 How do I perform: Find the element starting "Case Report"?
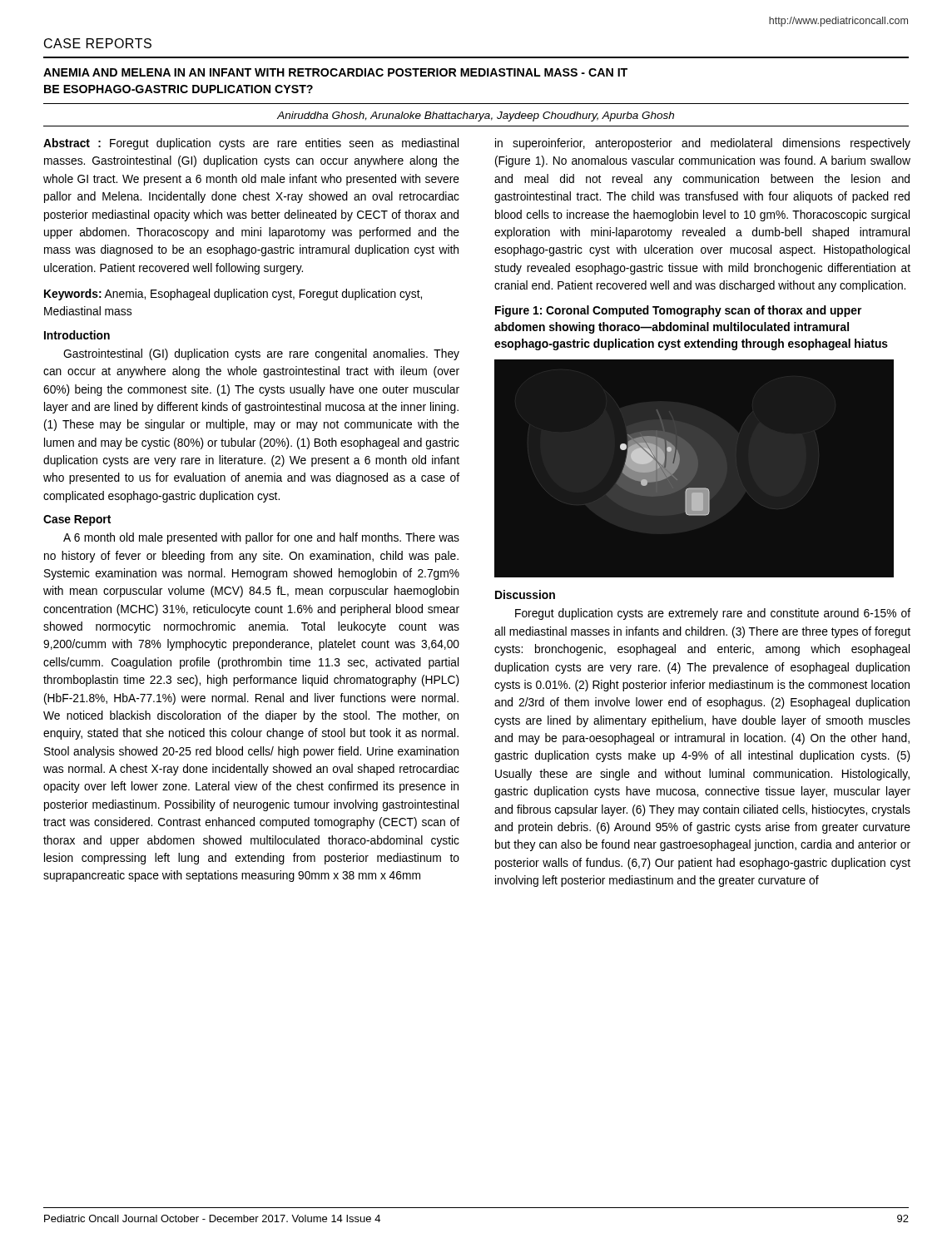(x=77, y=520)
